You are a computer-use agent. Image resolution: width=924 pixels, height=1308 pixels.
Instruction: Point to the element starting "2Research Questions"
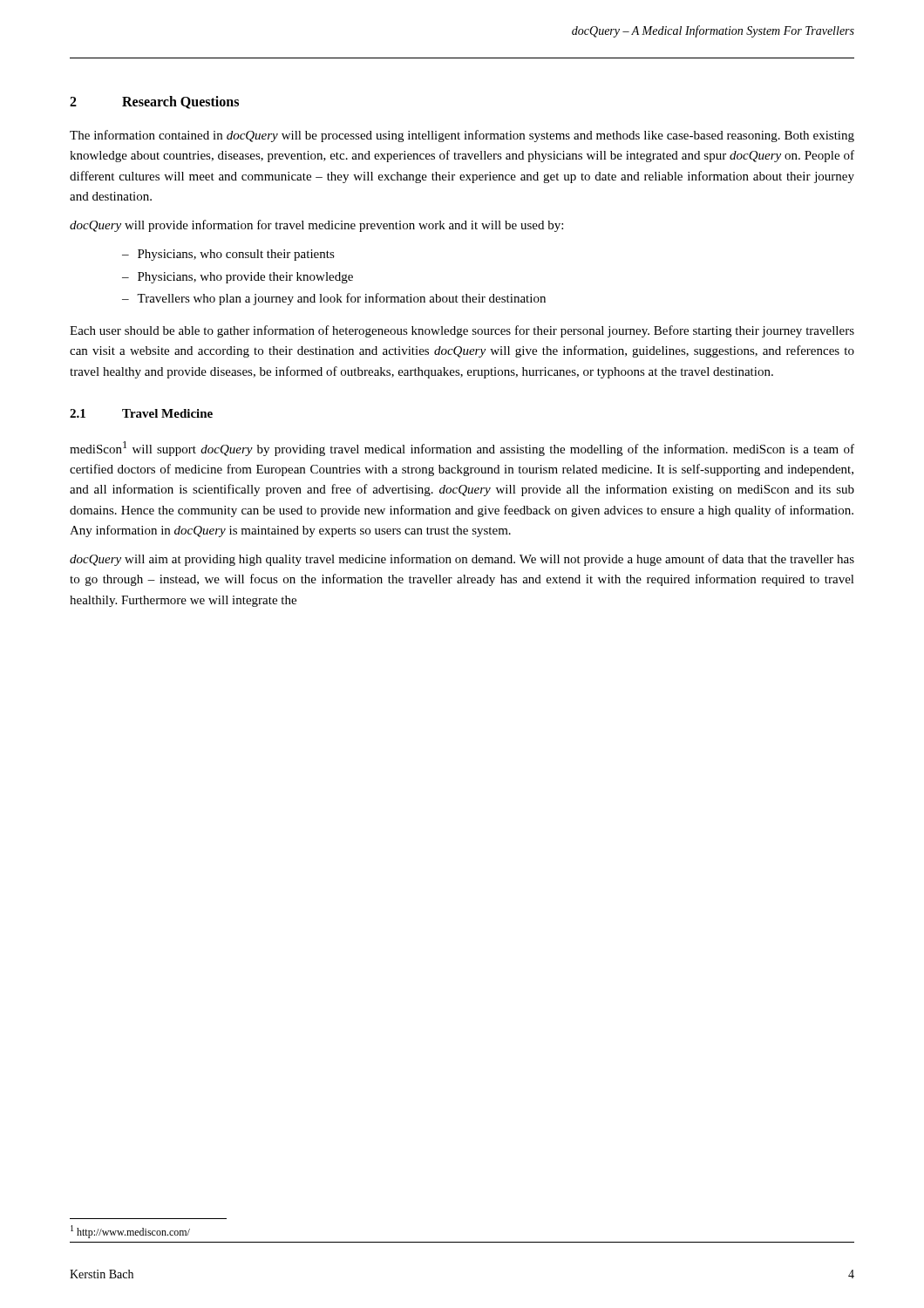click(x=154, y=102)
